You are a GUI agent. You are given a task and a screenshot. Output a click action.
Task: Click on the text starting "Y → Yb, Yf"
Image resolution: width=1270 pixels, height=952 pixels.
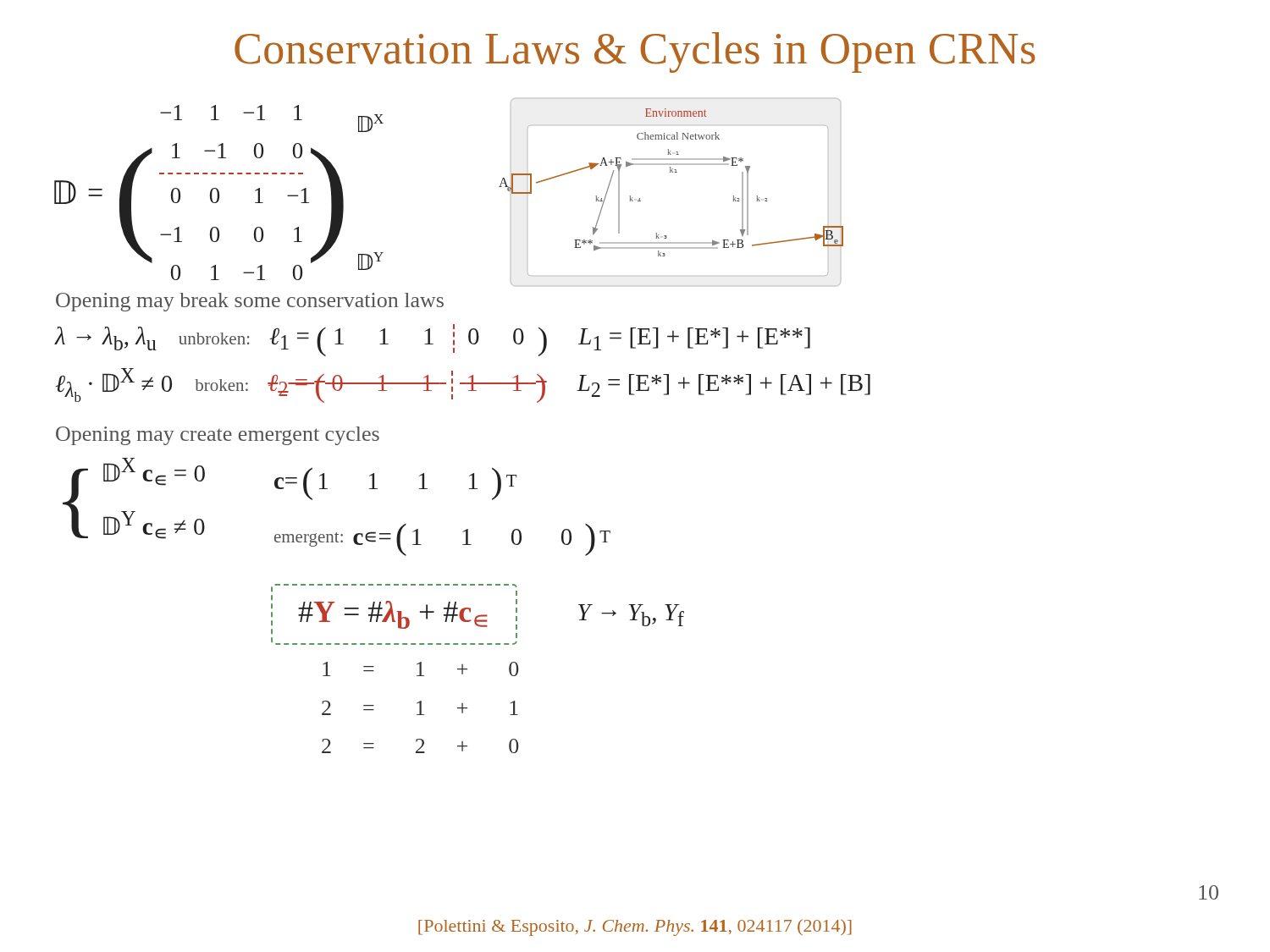630,614
